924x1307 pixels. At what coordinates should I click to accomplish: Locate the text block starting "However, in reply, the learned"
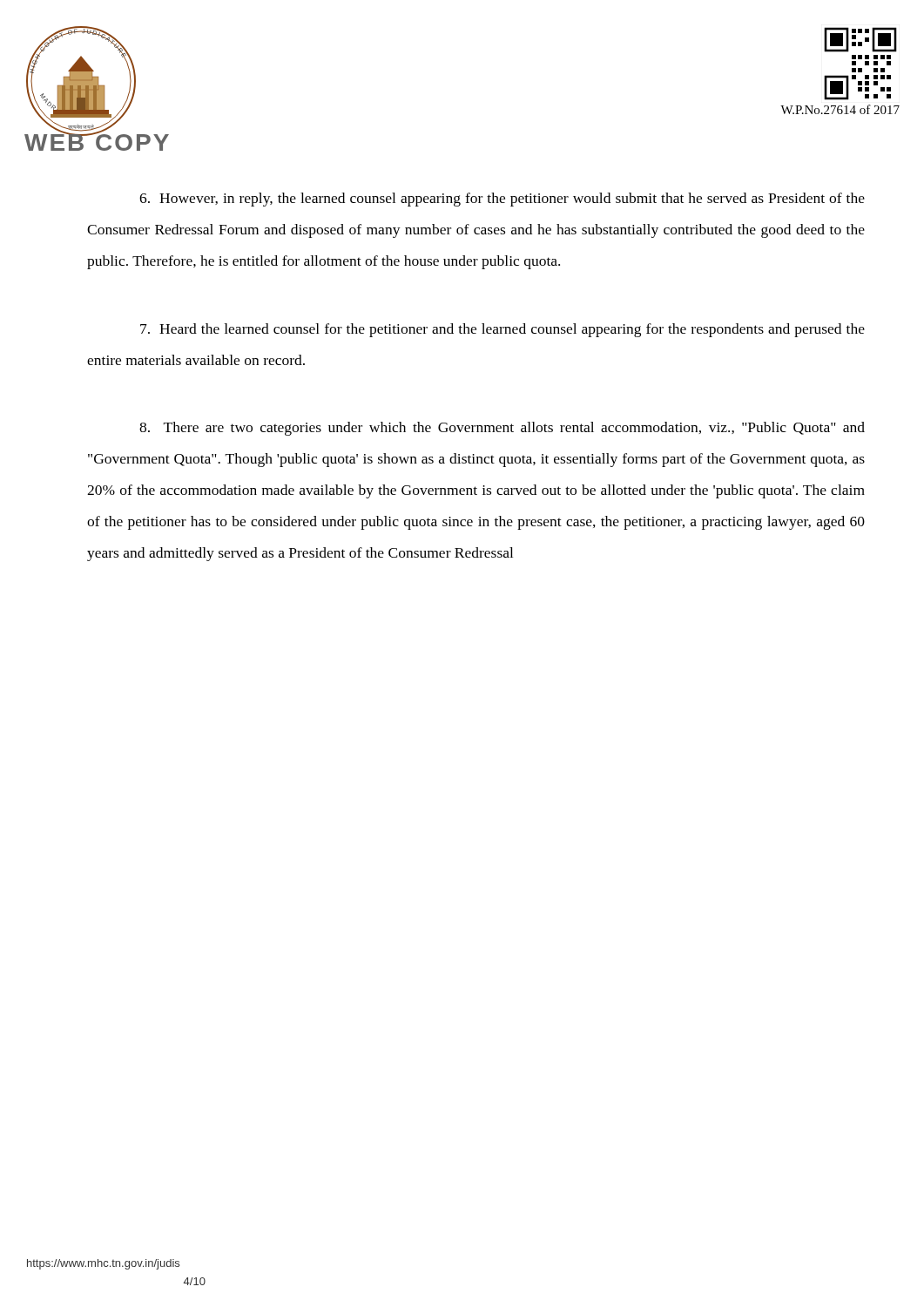[x=502, y=200]
